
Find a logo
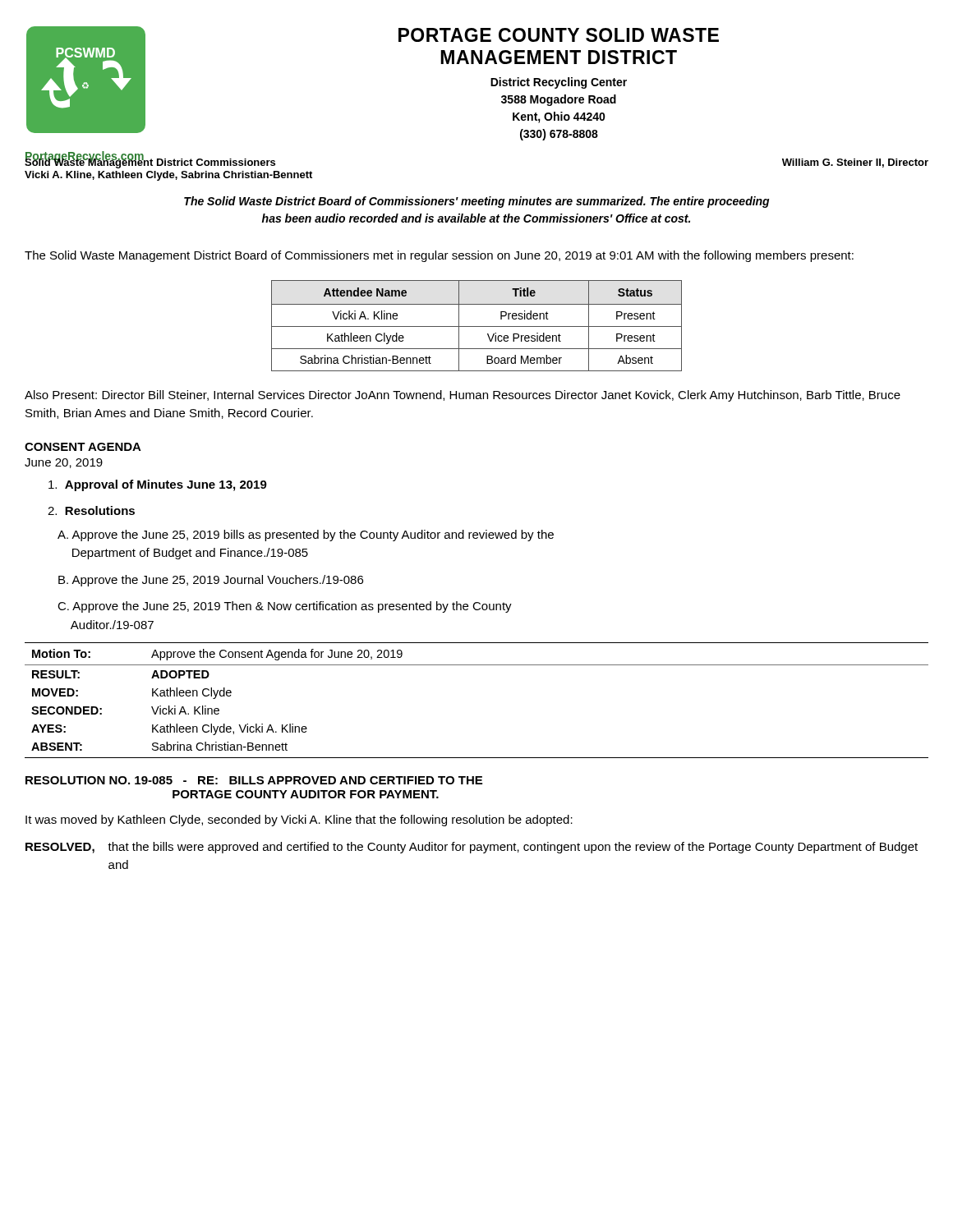click(107, 94)
